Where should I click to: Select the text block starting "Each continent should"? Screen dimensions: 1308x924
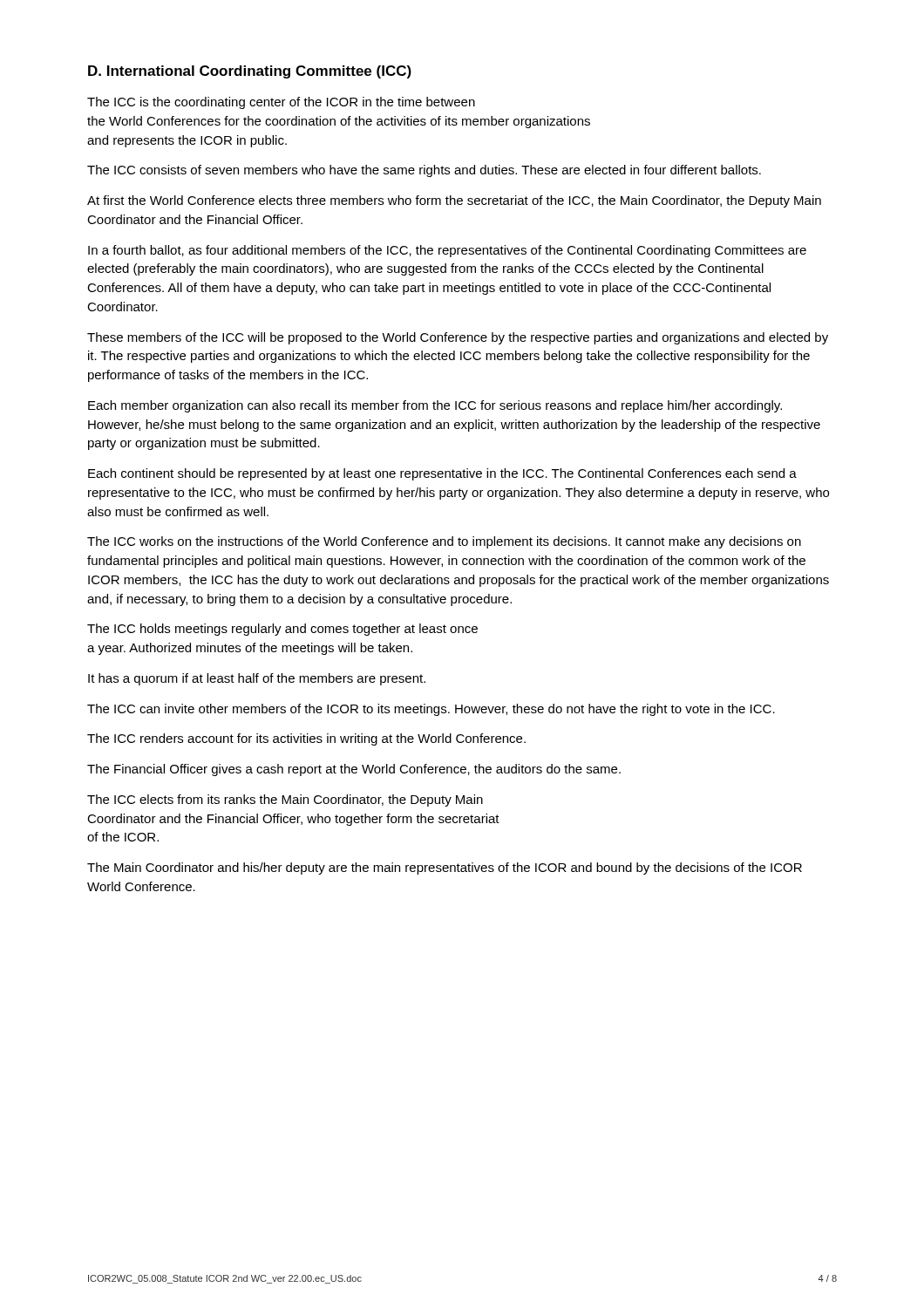pyautogui.click(x=458, y=492)
